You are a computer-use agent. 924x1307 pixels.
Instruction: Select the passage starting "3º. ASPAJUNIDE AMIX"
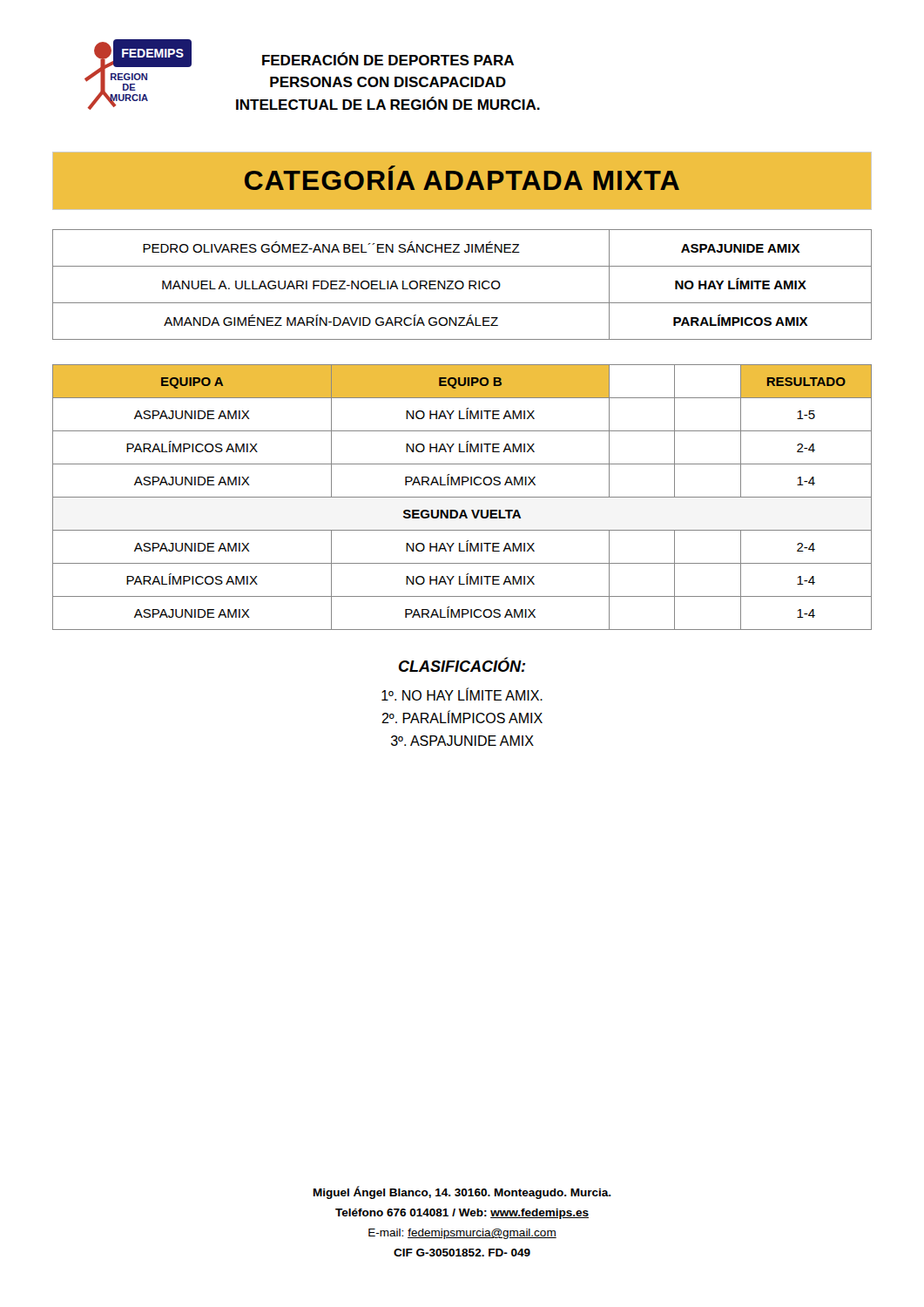pos(462,741)
